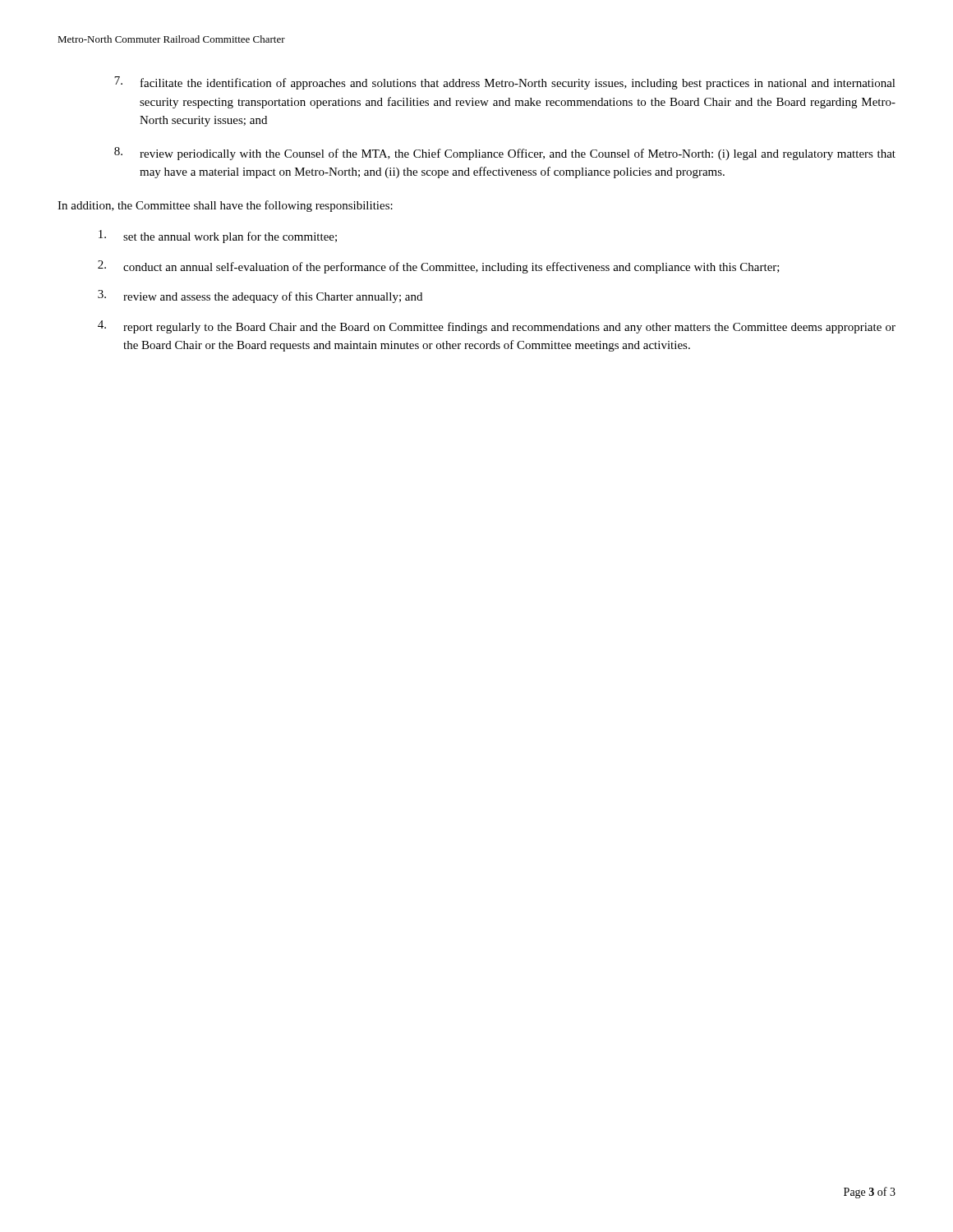The image size is (953, 1232).
Task: Click the passage that begins "4. report regularly to"
Action: [x=476, y=336]
